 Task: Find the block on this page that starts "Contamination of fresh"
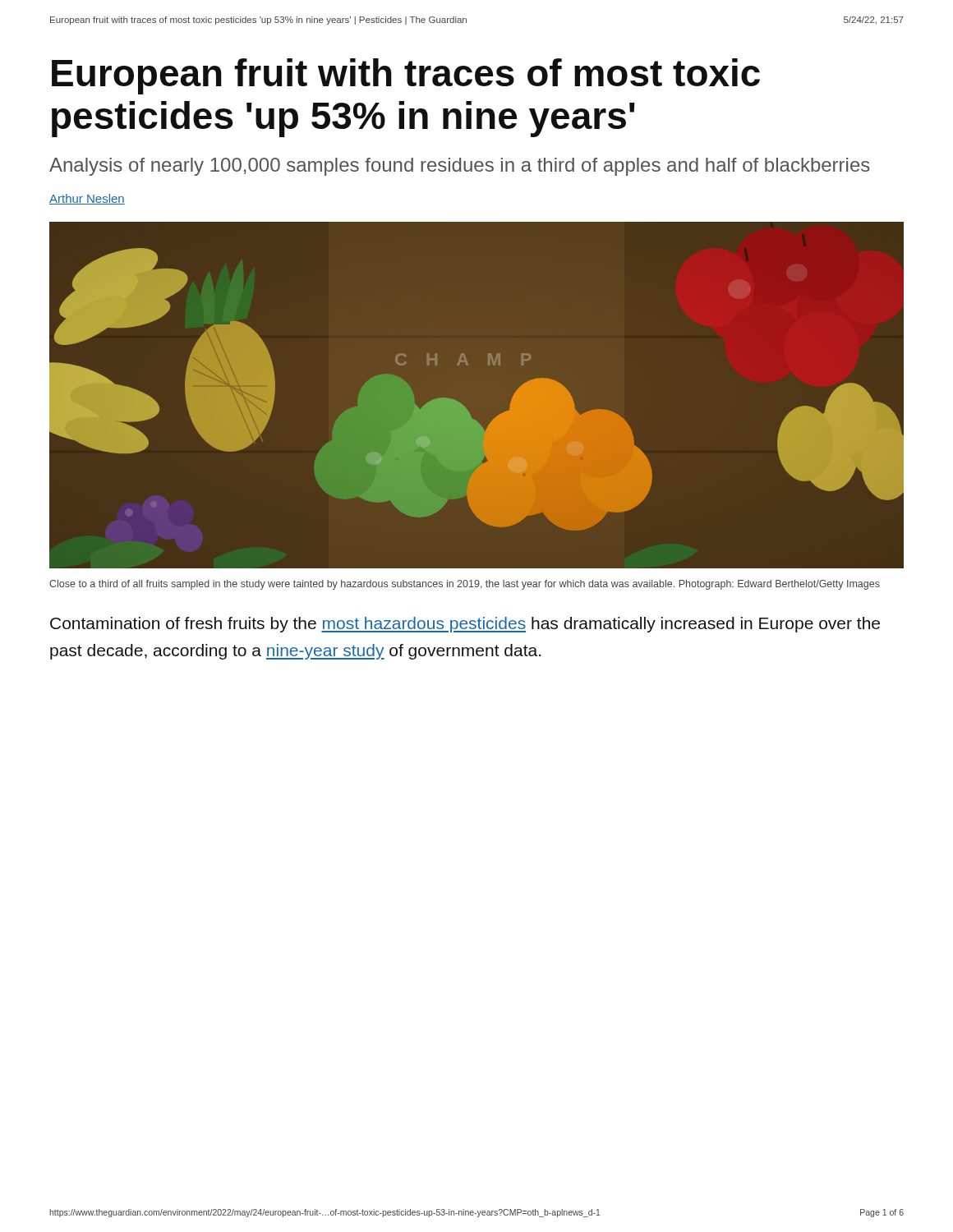click(x=465, y=636)
